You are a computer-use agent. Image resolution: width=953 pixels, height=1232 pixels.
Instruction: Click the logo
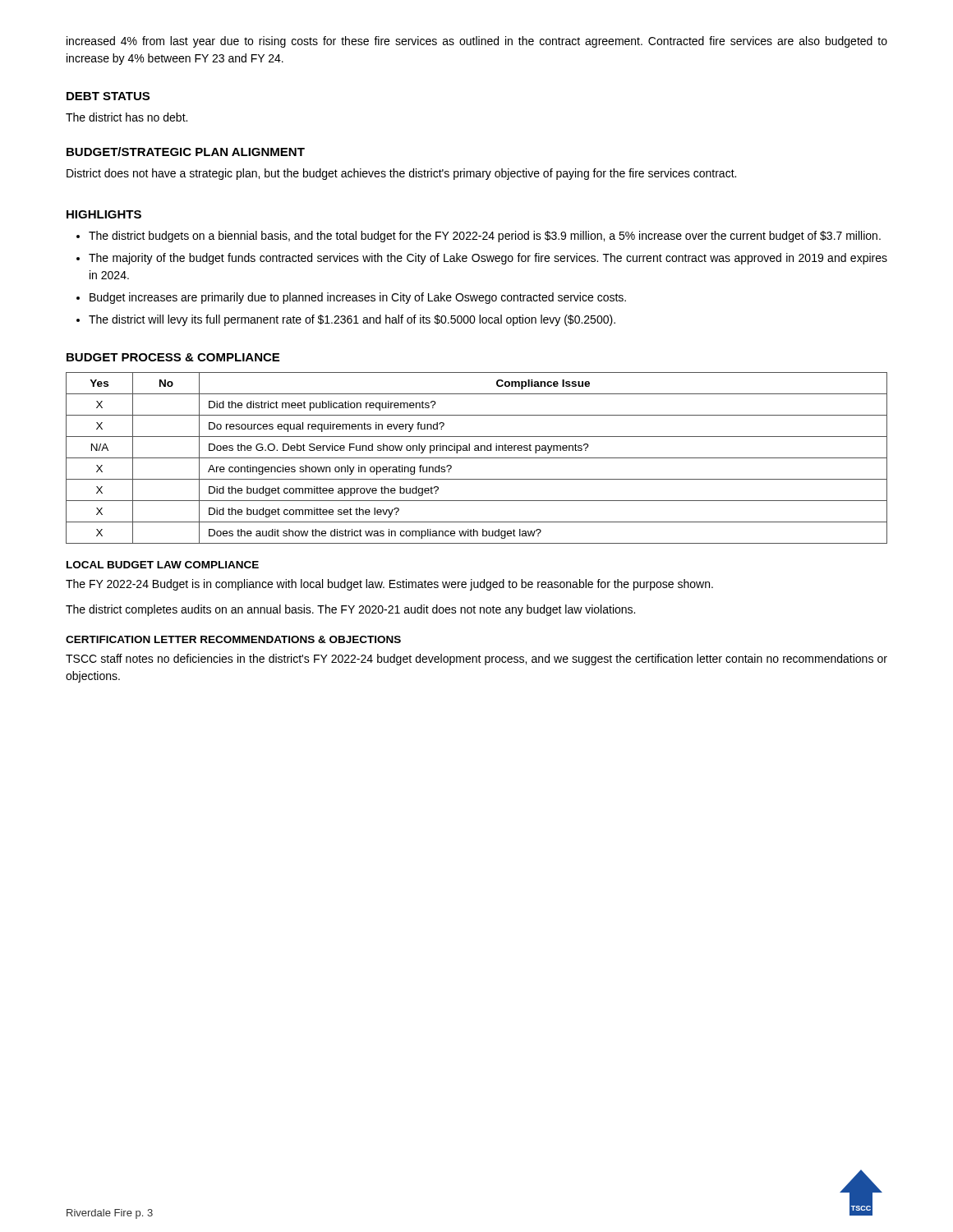point(861,1193)
